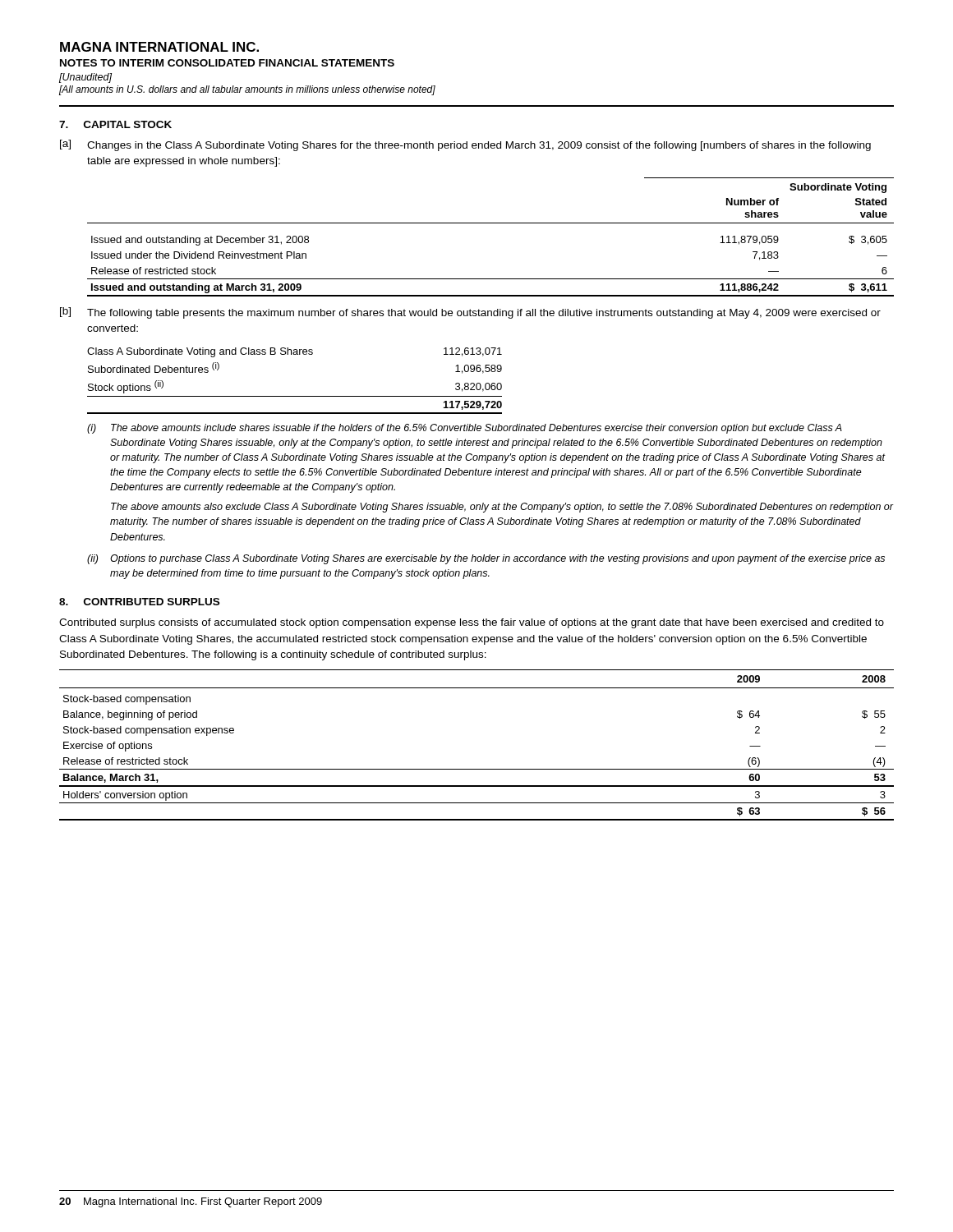Image resolution: width=953 pixels, height=1232 pixels.
Task: Select the title containing "MAGNA INTERNATIONAL INC. NOTES TO"
Action: [x=159, y=47]
